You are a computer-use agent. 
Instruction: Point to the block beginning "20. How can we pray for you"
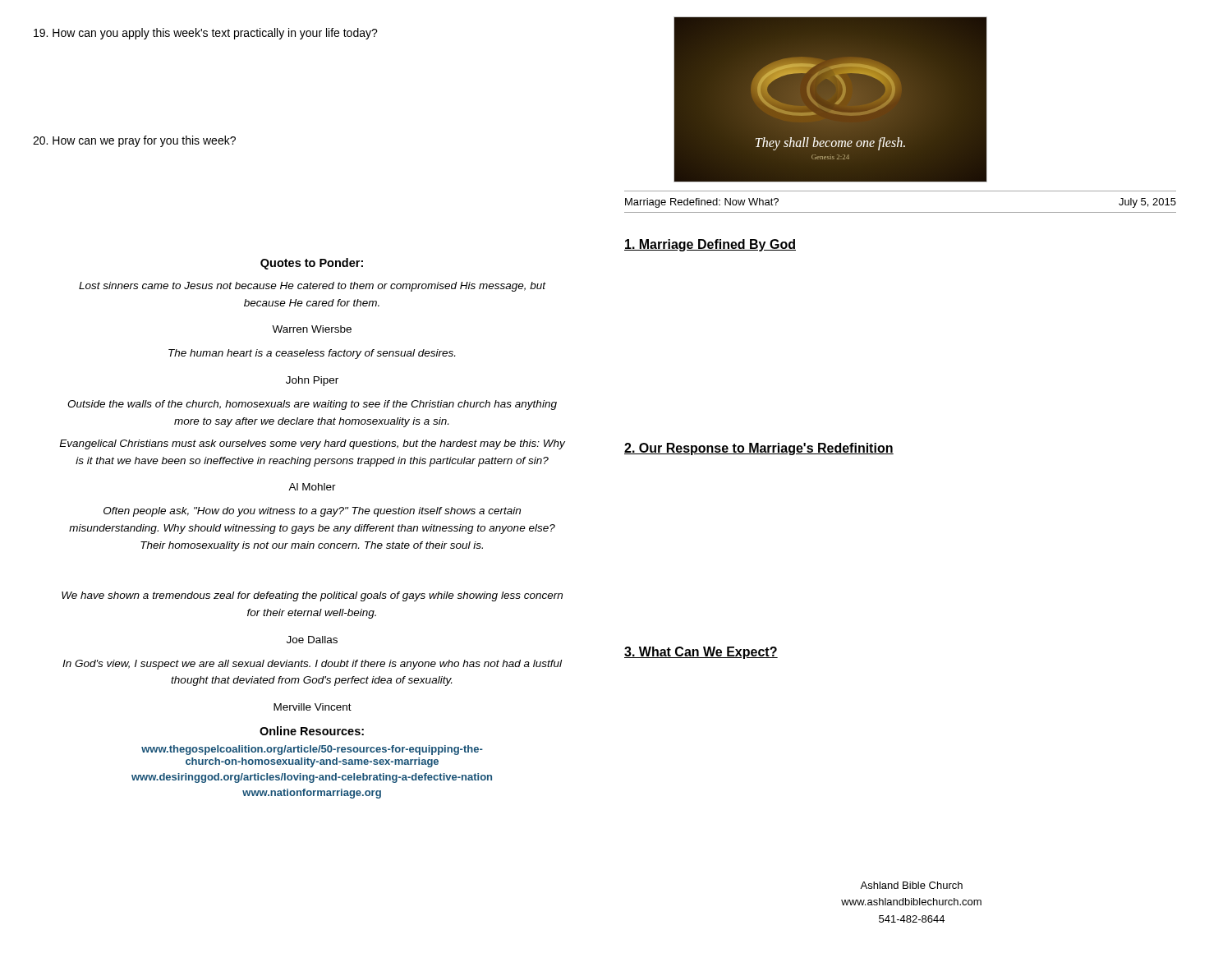[134, 140]
